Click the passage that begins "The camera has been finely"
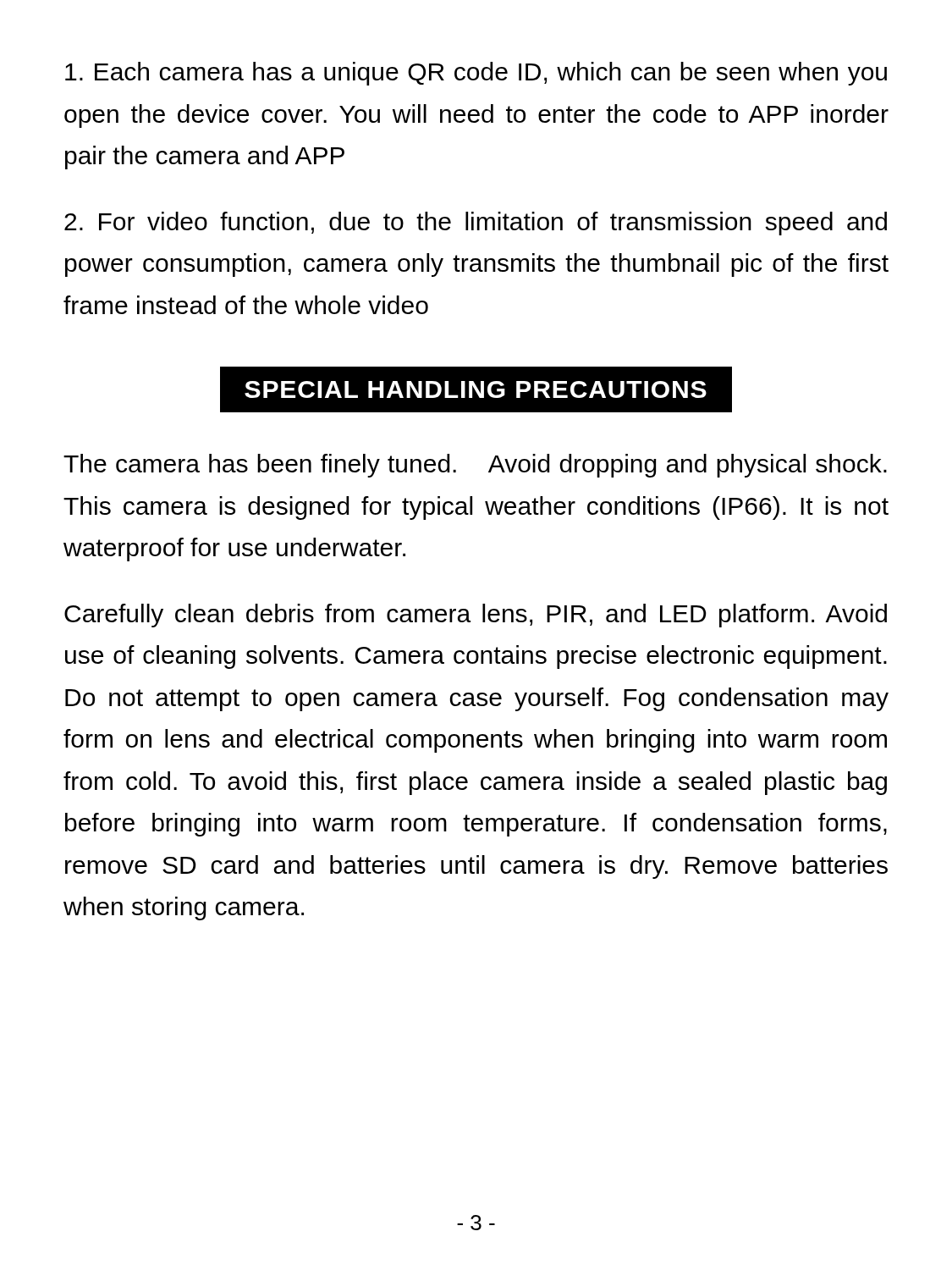The image size is (952, 1270). (476, 505)
